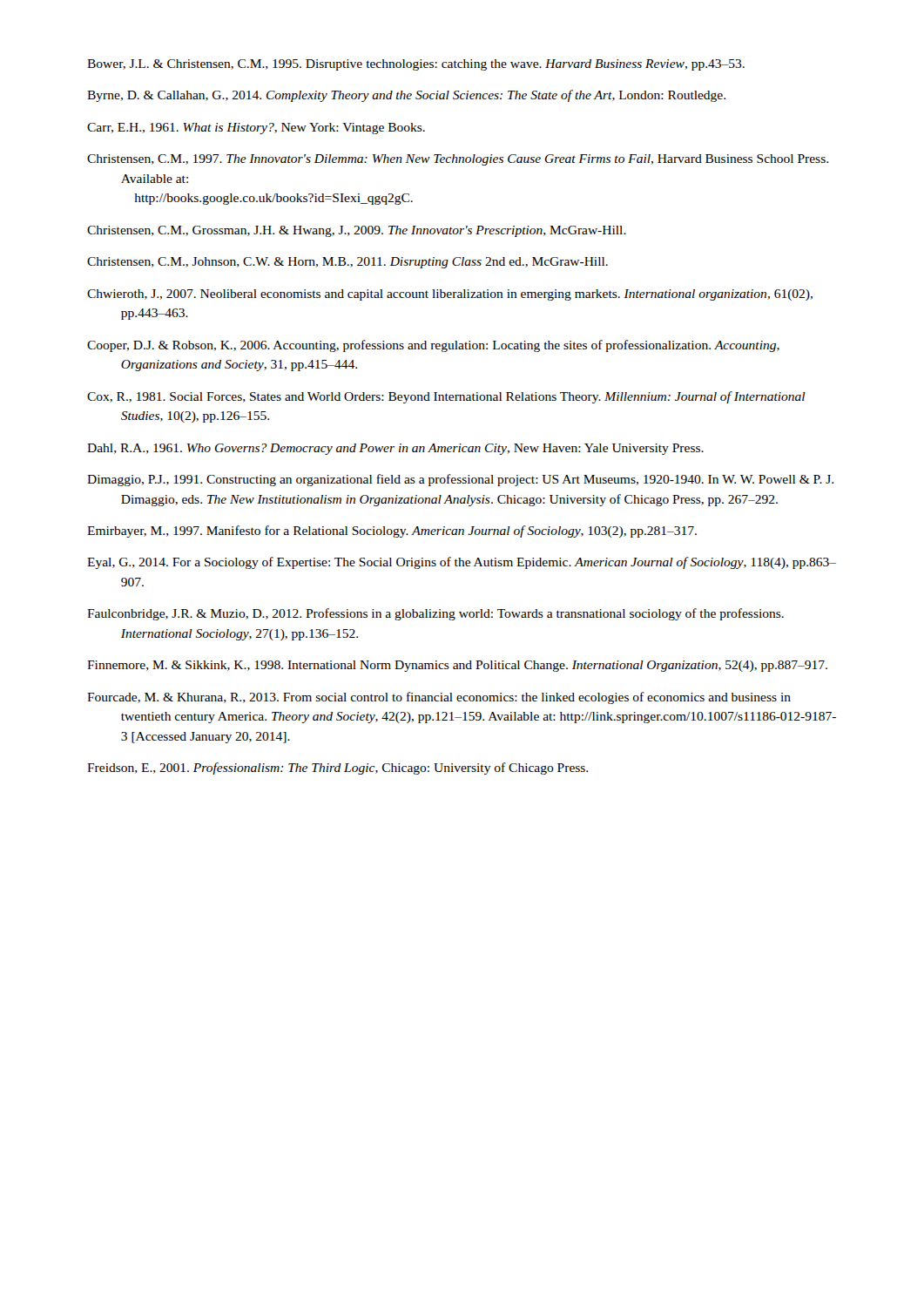
Task: Locate the list item that reads "Byrne, D. & Callahan, G., 2014. Complexity Theory"
Action: pyautogui.click(x=407, y=95)
